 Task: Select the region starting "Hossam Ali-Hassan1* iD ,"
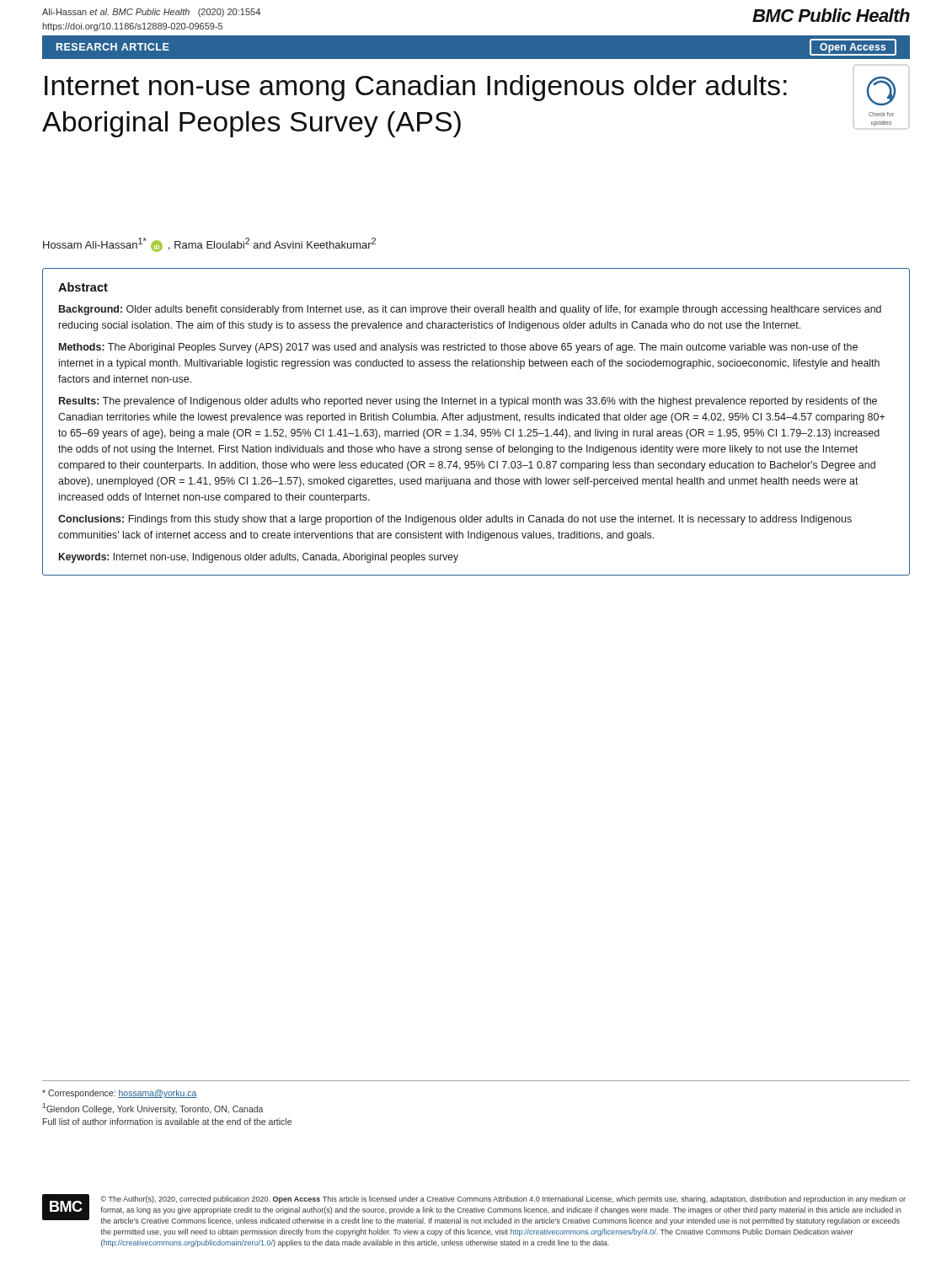click(x=209, y=244)
